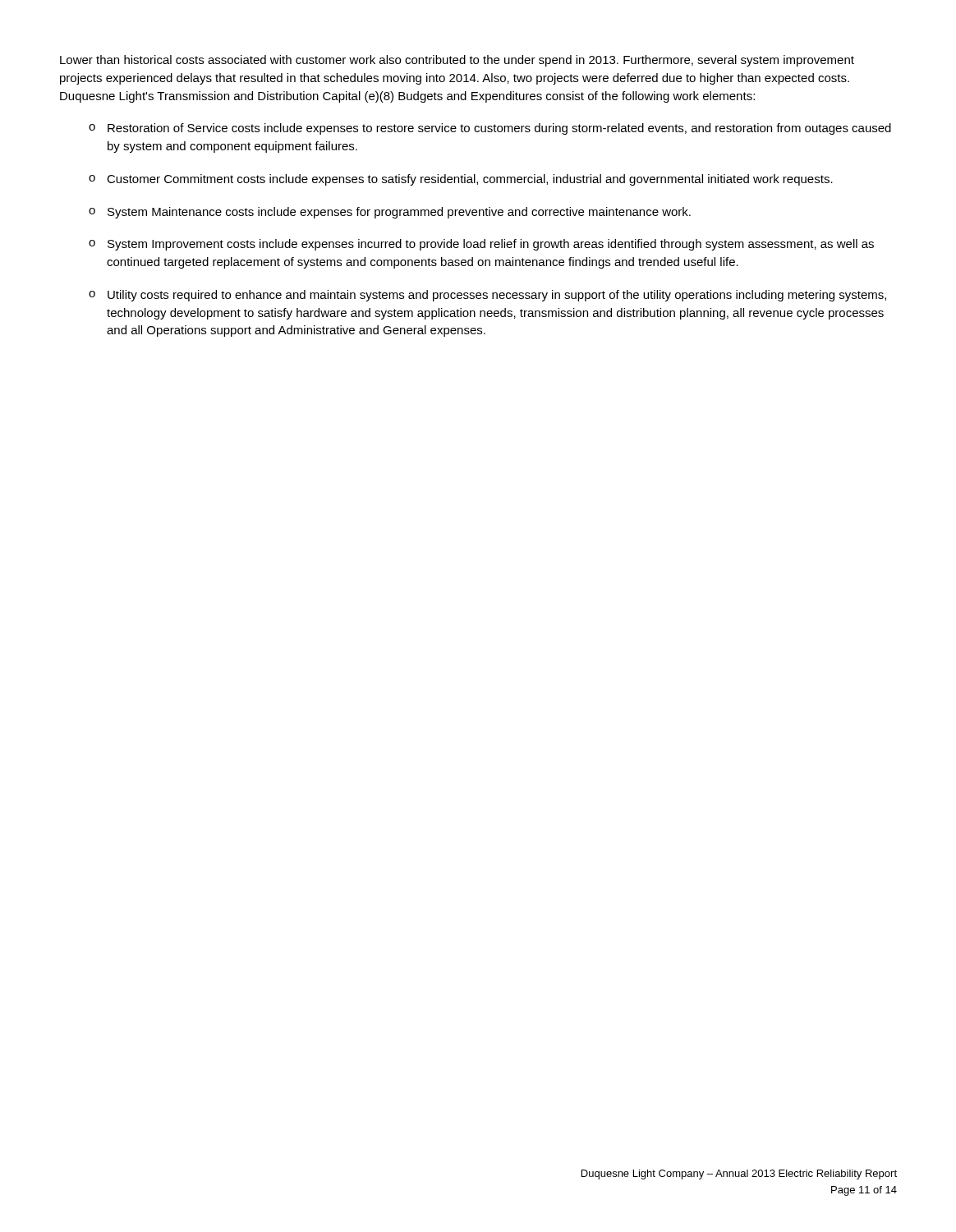Where is the passage that starts "o Customer Commitment"?

pos(461,179)
